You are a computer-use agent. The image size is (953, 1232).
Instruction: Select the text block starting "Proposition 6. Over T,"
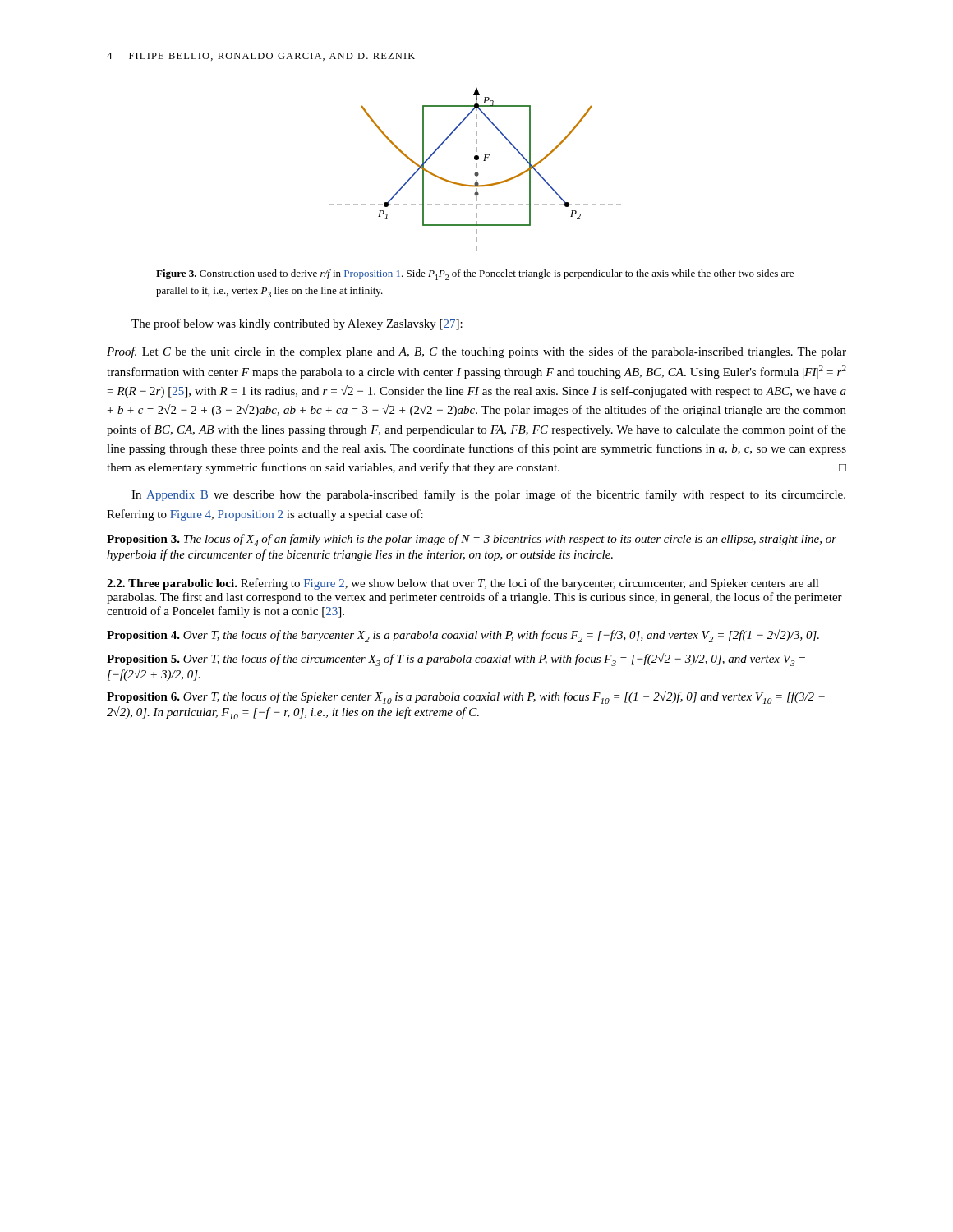[x=466, y=706]
